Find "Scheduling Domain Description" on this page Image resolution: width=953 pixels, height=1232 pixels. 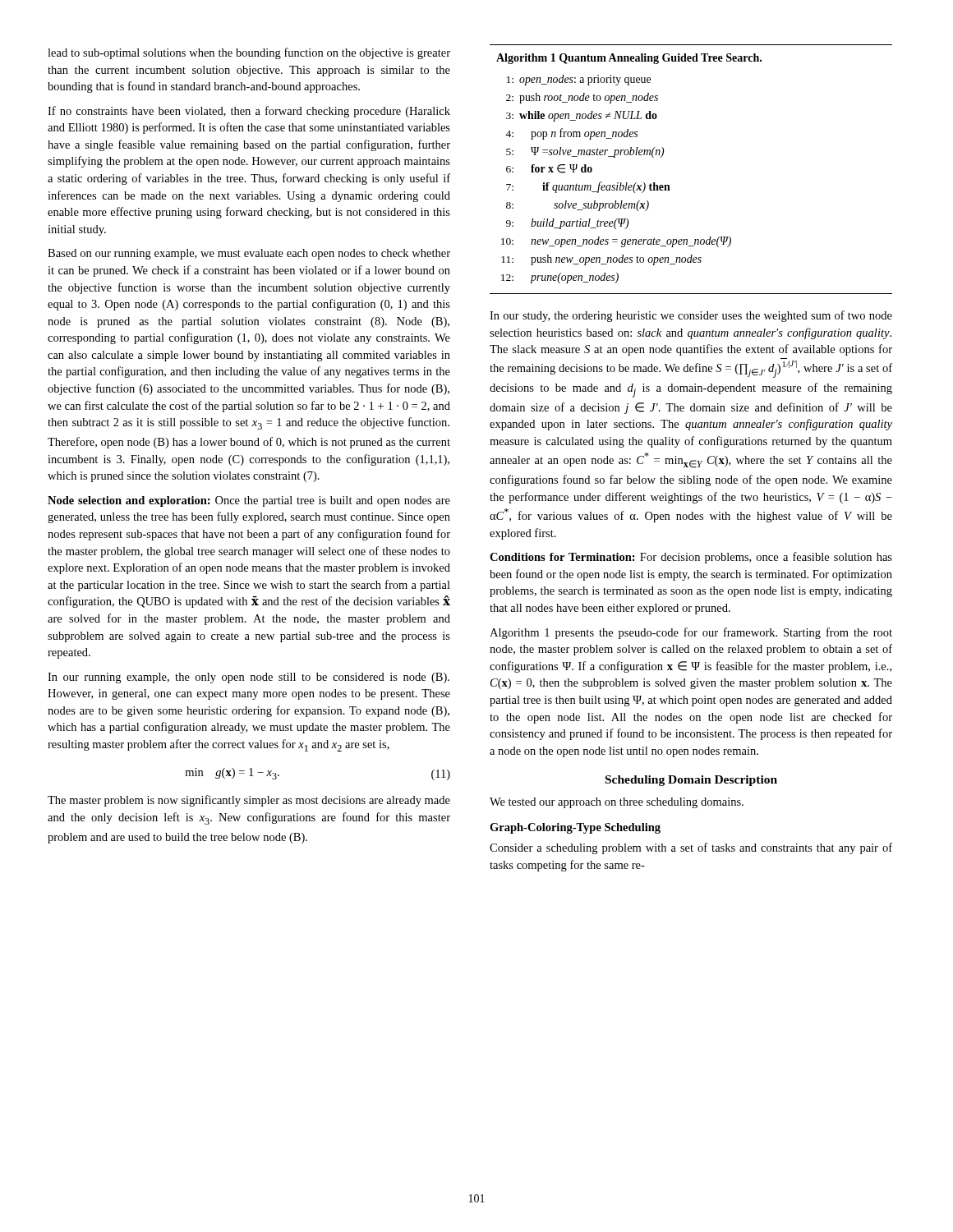click(x=691, y=780)
